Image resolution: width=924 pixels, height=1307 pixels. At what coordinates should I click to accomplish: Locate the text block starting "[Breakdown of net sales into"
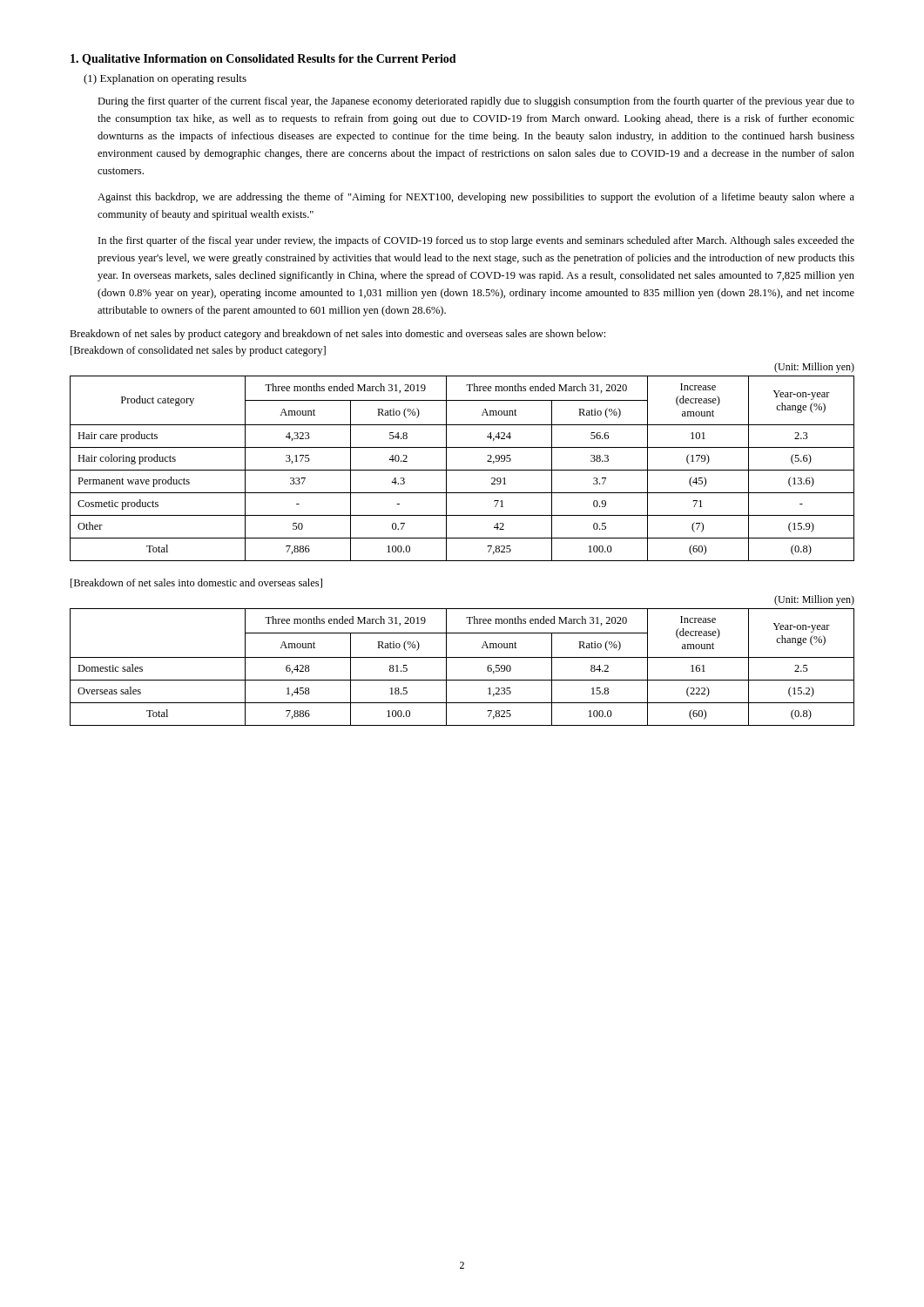click(196, 583)
